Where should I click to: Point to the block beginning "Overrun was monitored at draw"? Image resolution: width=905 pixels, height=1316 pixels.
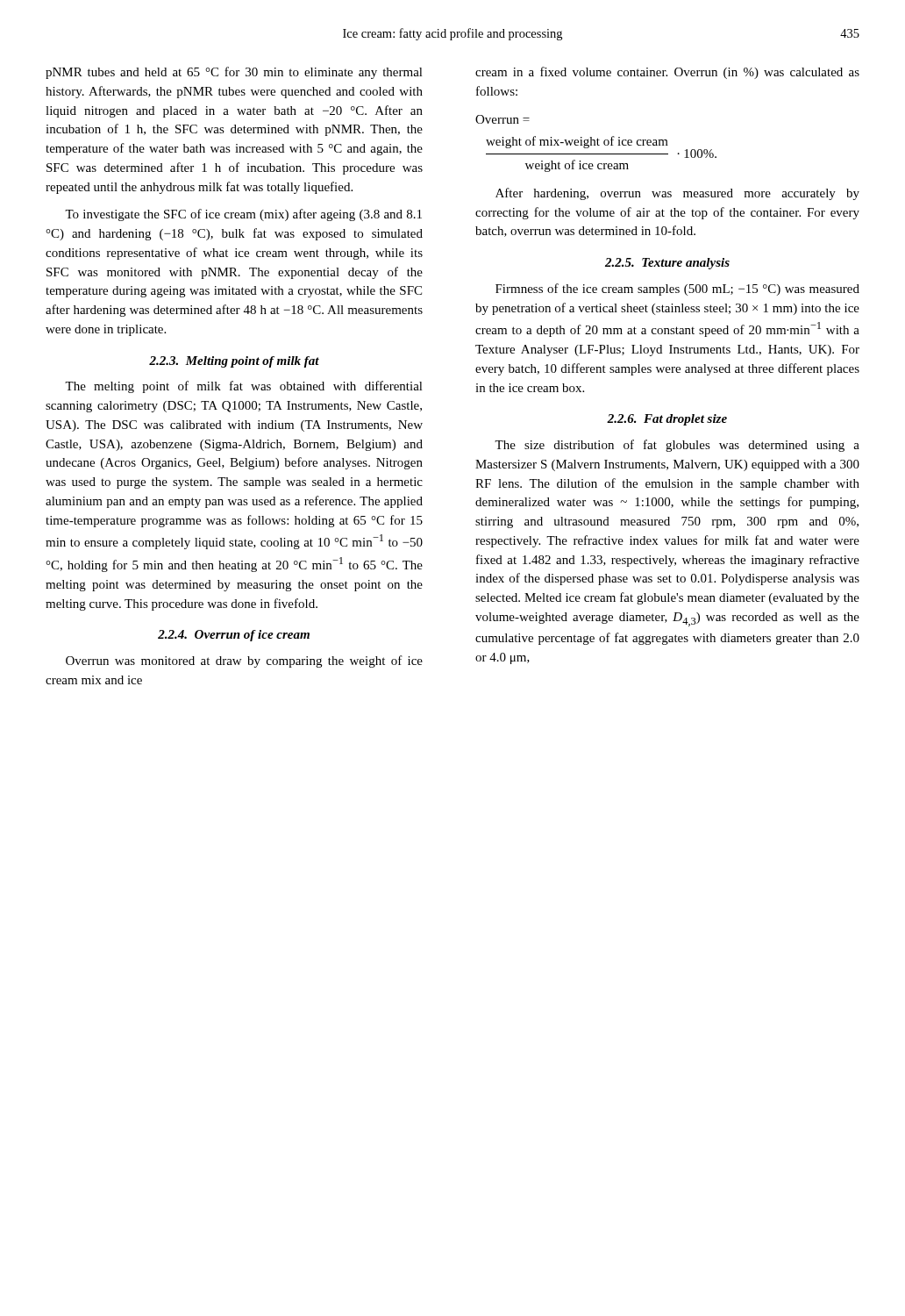[234, 671]
